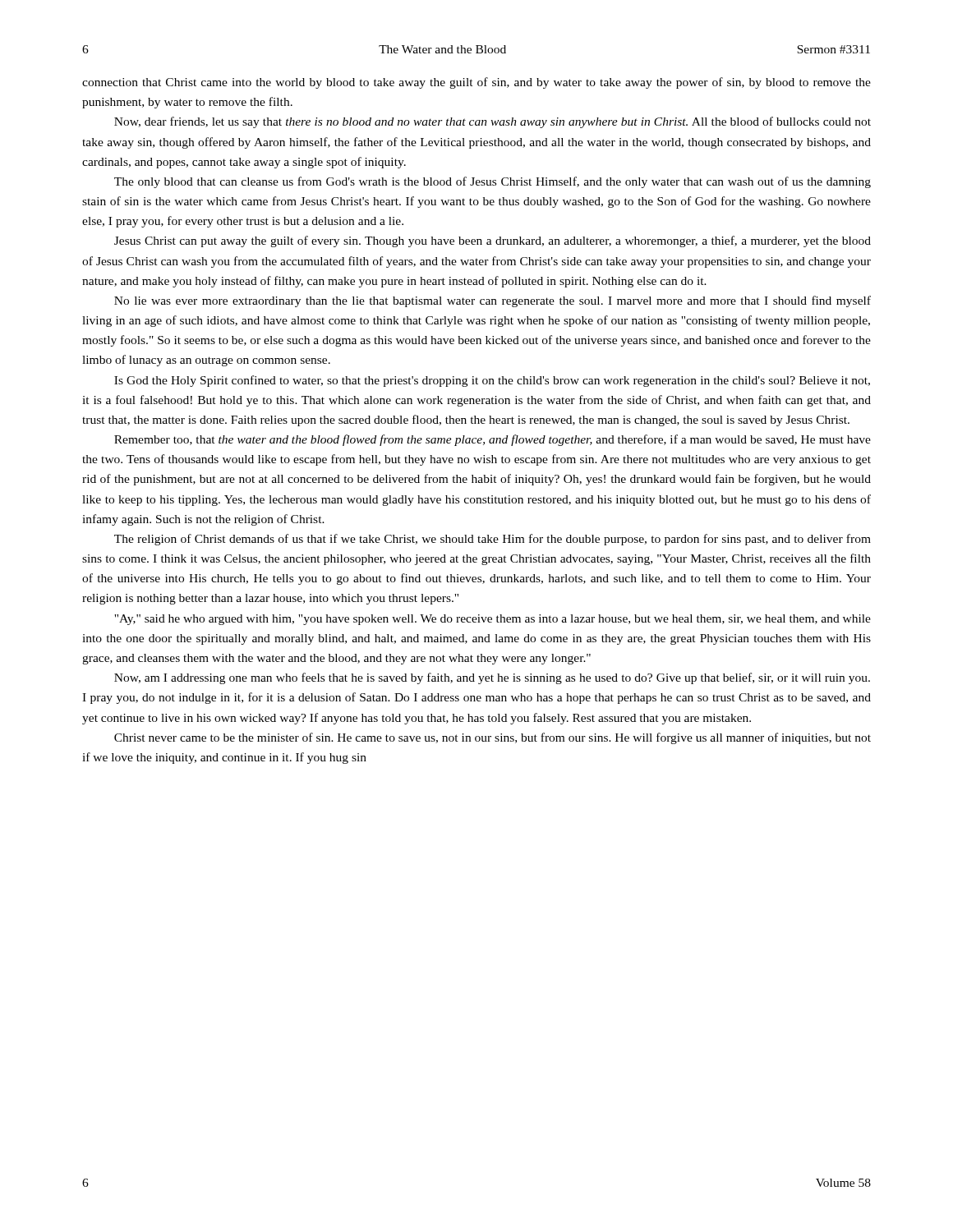Locate the passage starting "The only blood that can cleanse us from"

[476, 201]
